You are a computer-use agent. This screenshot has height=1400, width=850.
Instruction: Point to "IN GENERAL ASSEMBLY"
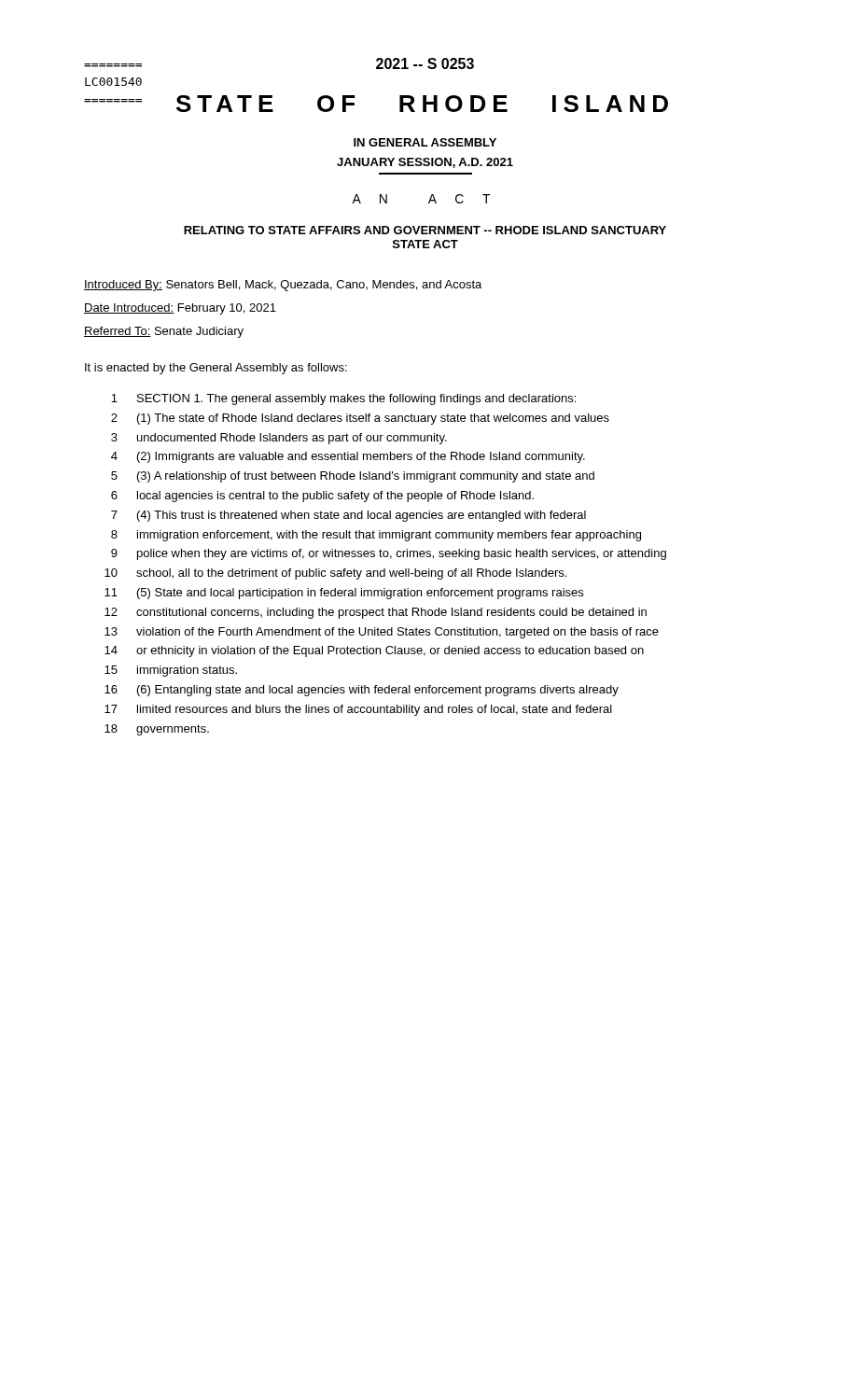[425, 142]
